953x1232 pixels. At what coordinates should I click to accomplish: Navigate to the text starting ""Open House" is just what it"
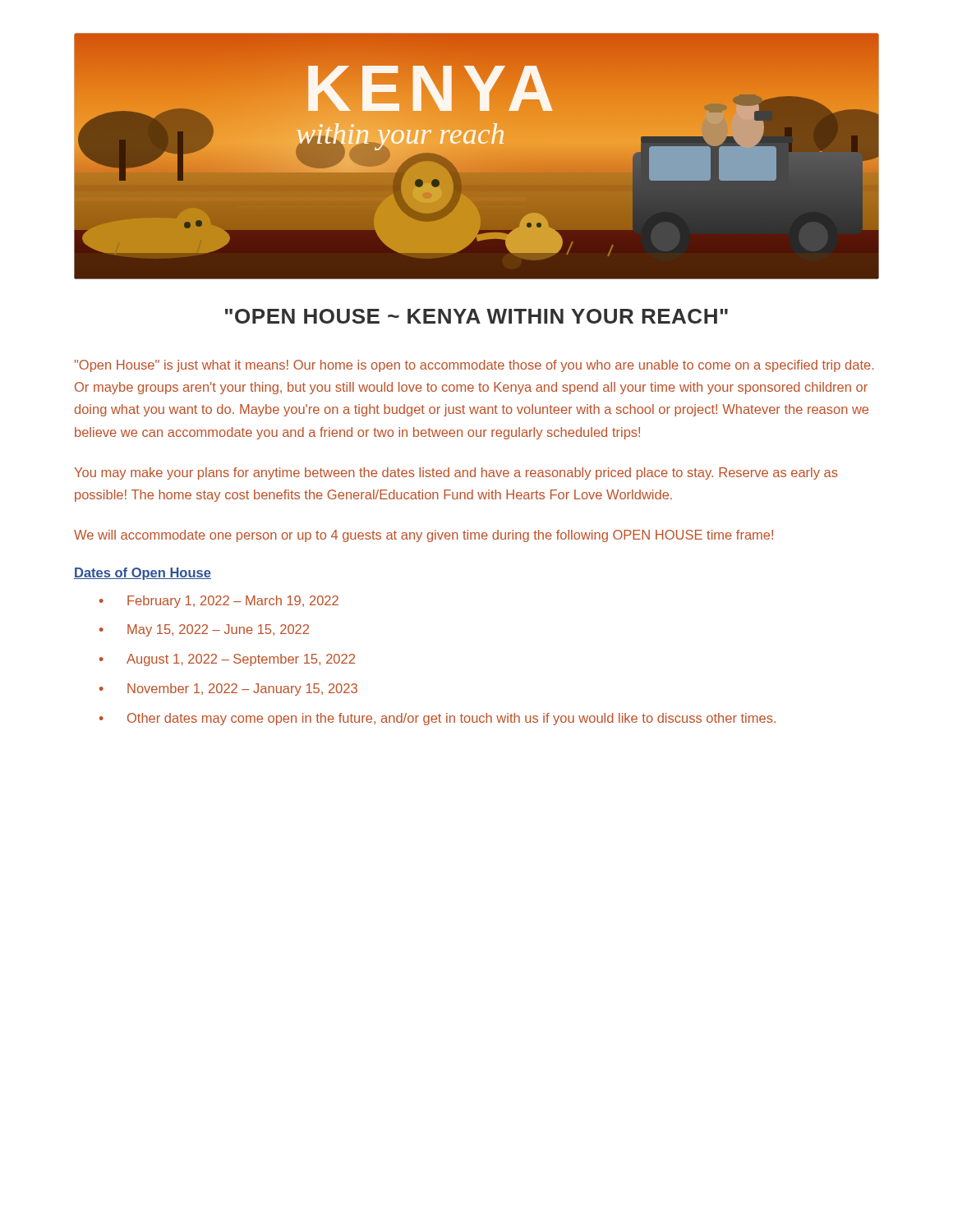(474, 398)
